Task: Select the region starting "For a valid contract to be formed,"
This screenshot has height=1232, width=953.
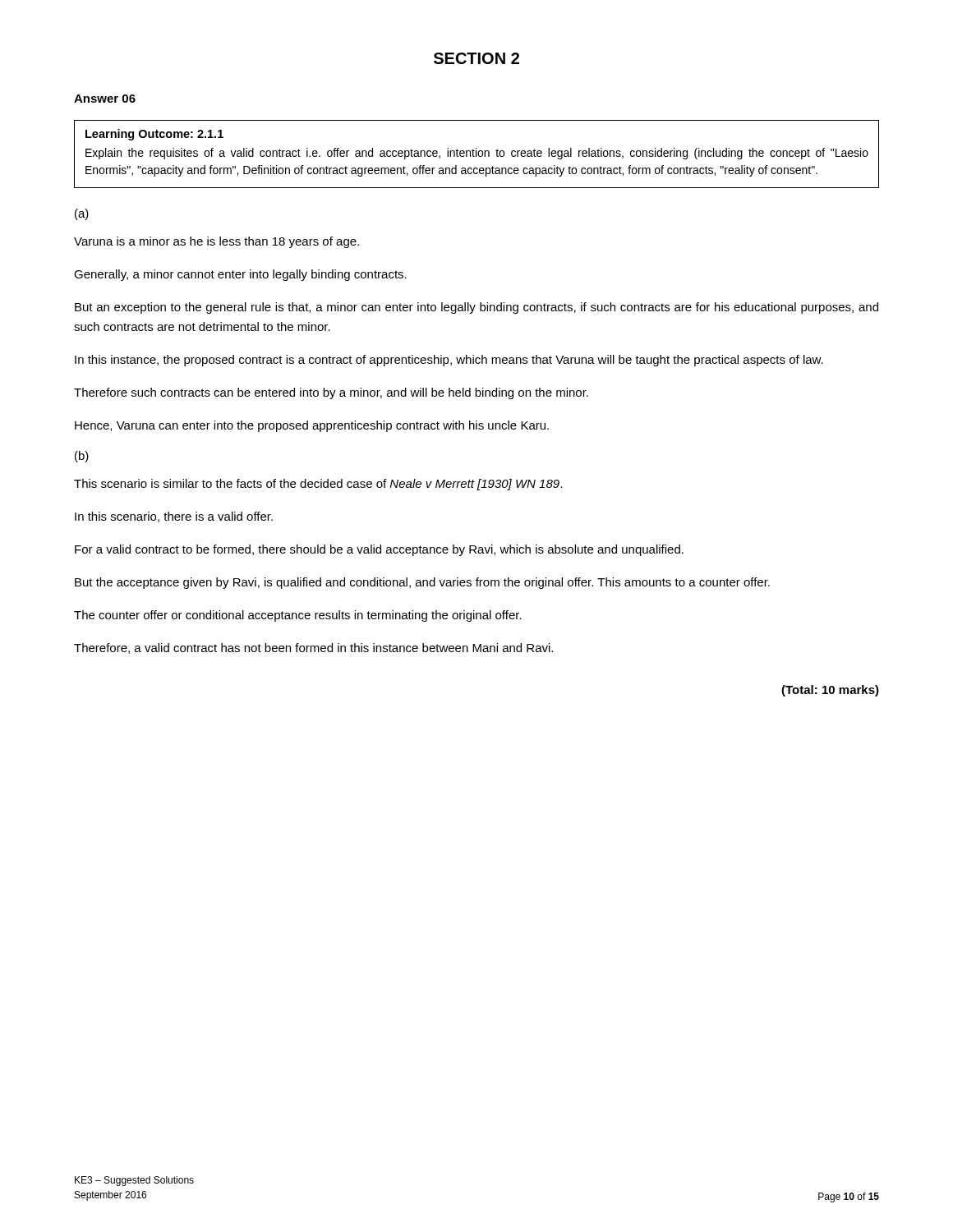Action: click(379, 549)
